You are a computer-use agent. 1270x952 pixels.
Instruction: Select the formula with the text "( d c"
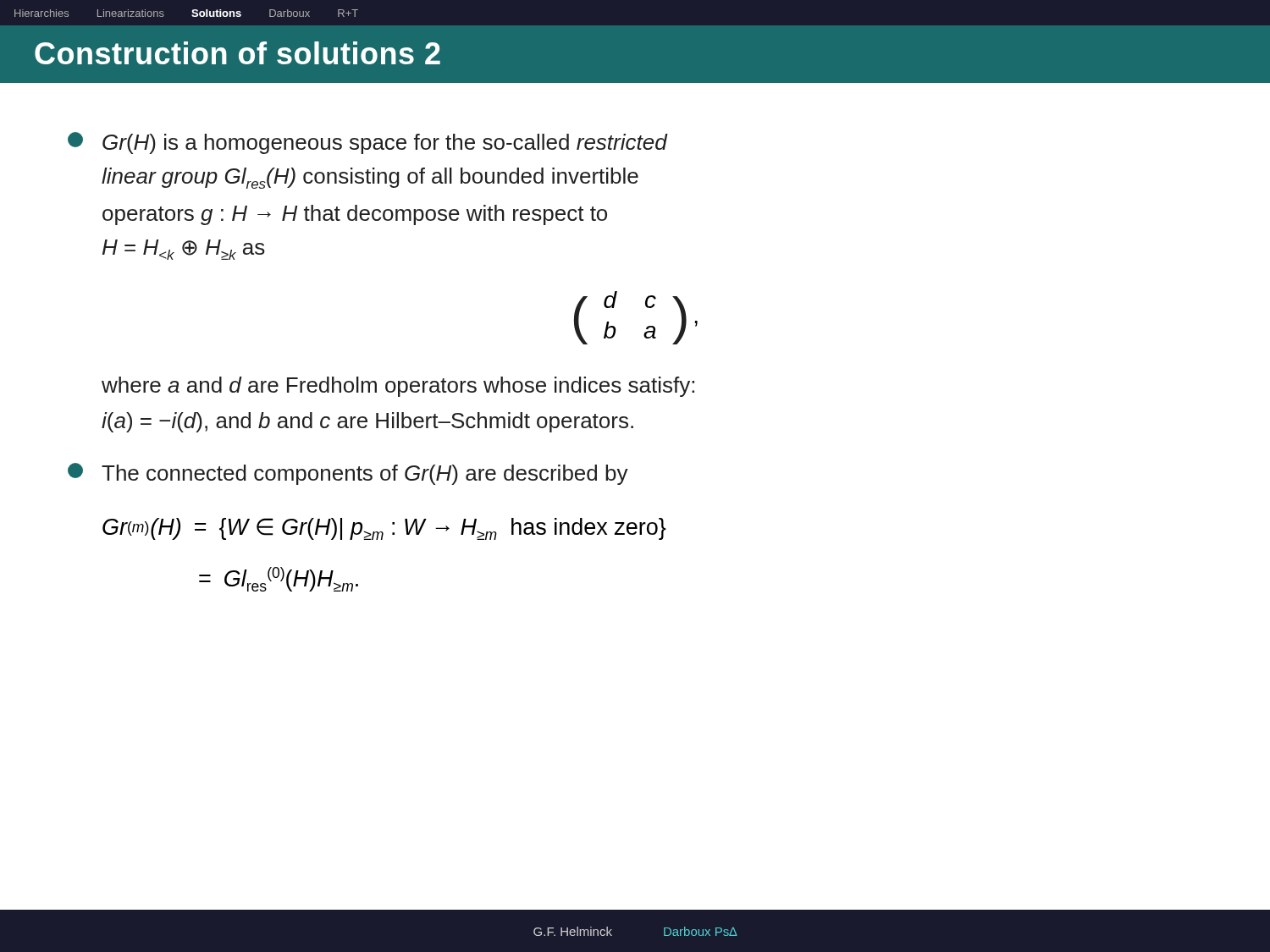[635, 316]
